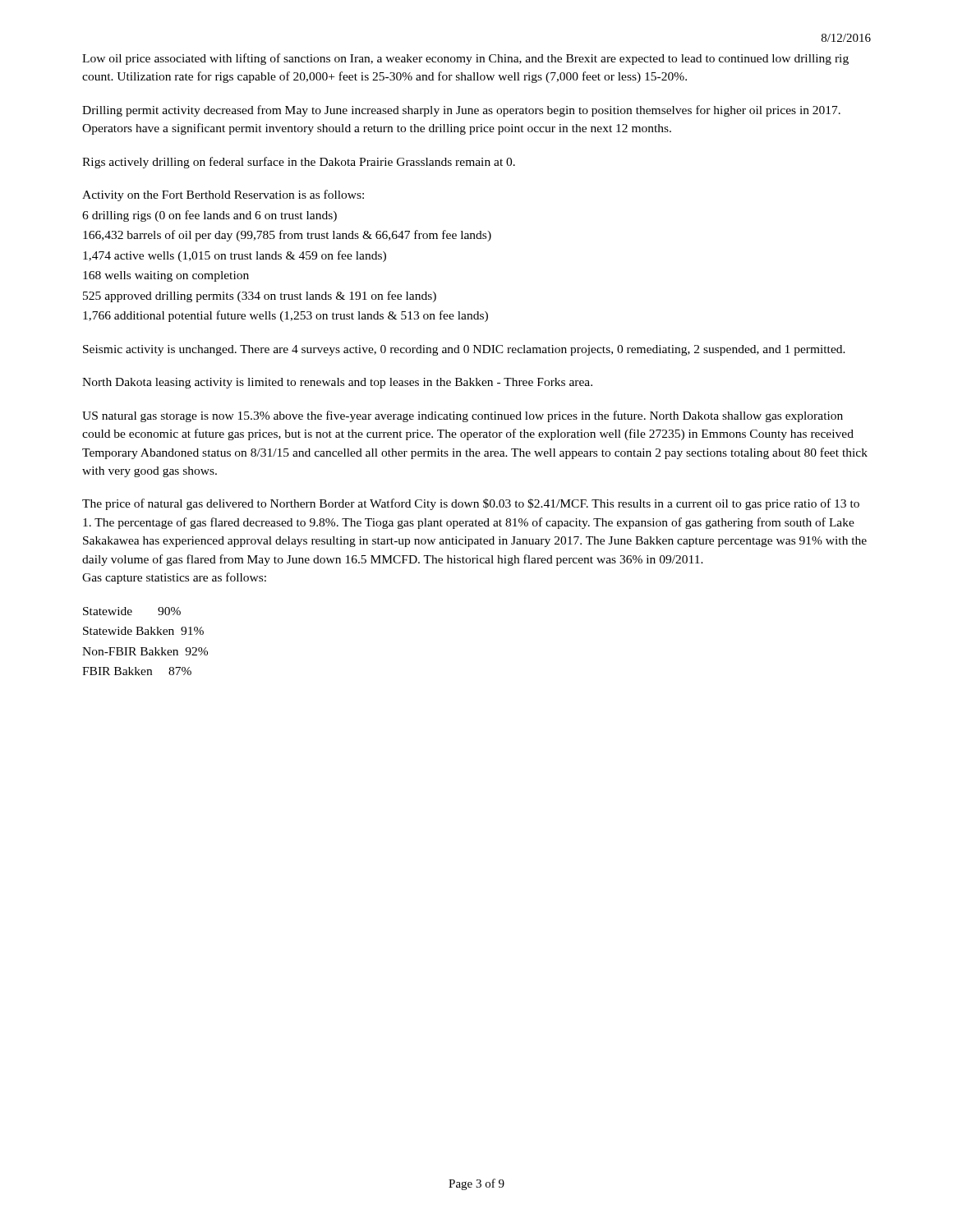Navigate to the region starting "Drilling permit activity decreased from May to"
The width and height of the screenshot is (953, 1232).
click(462, 119)
